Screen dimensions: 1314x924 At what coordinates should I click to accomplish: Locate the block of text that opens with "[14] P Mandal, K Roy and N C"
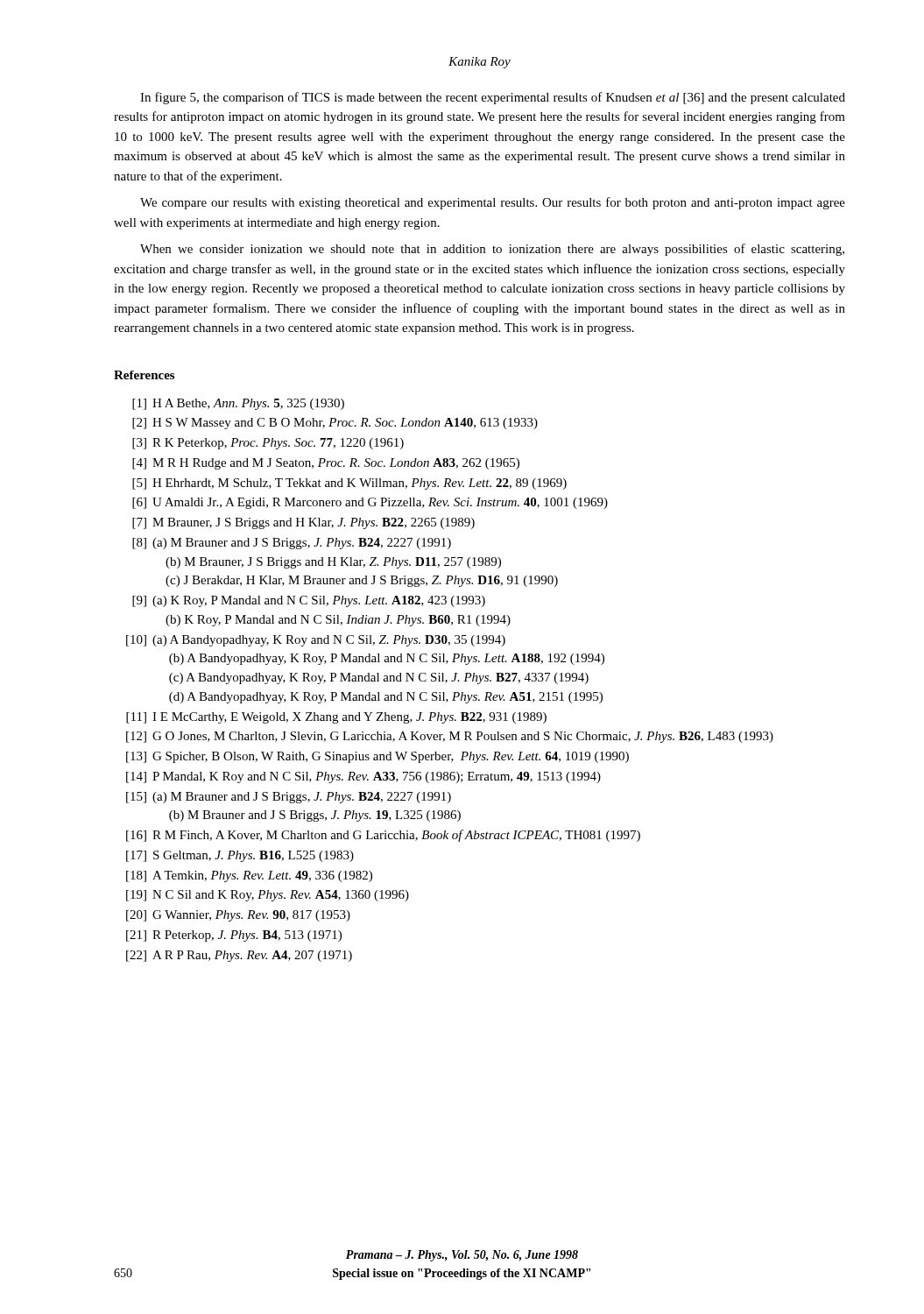click(x=480, y=777)
